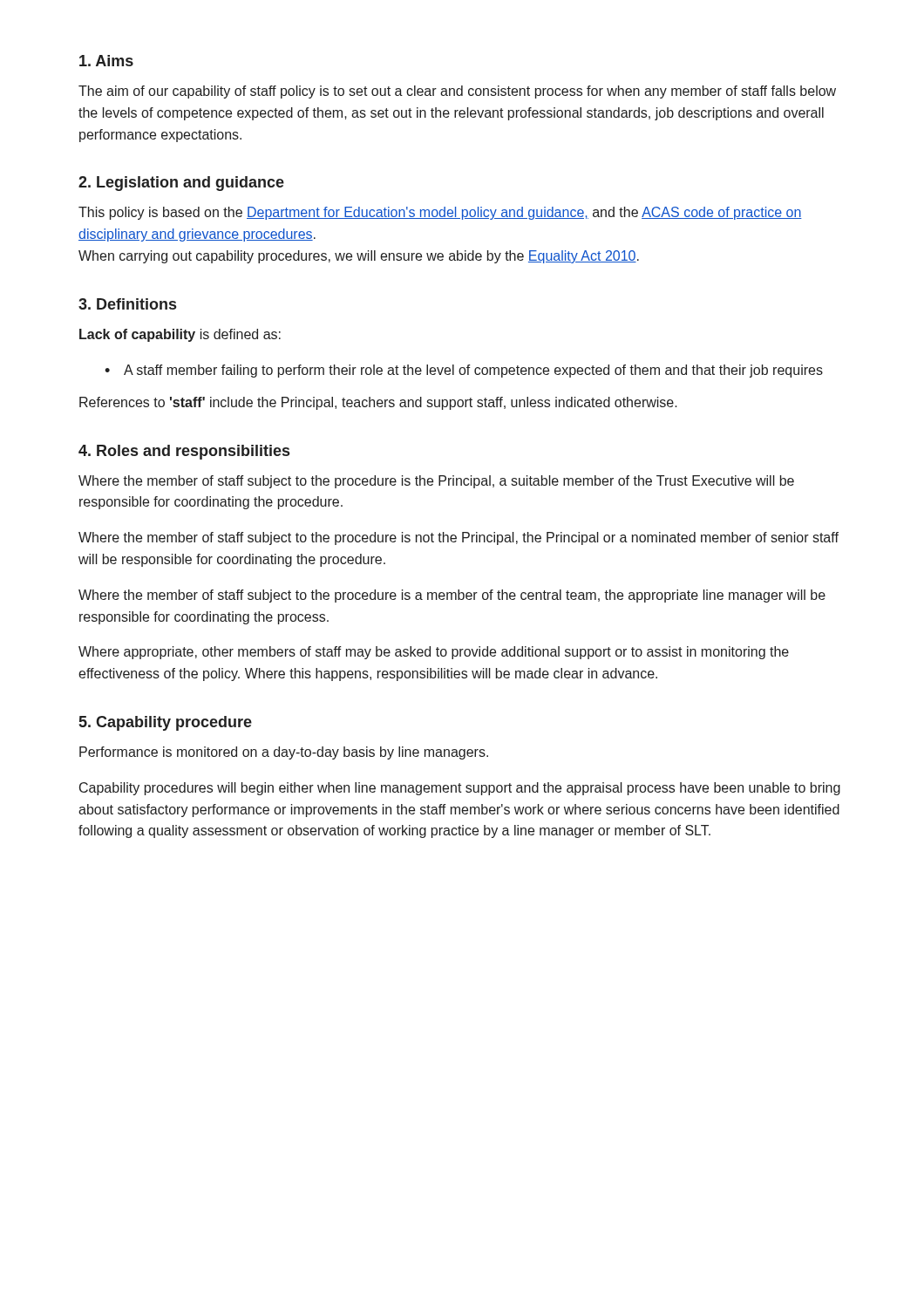
Task: Locate the block of text that opens with "This policy is"
Action: click(440, 213)
